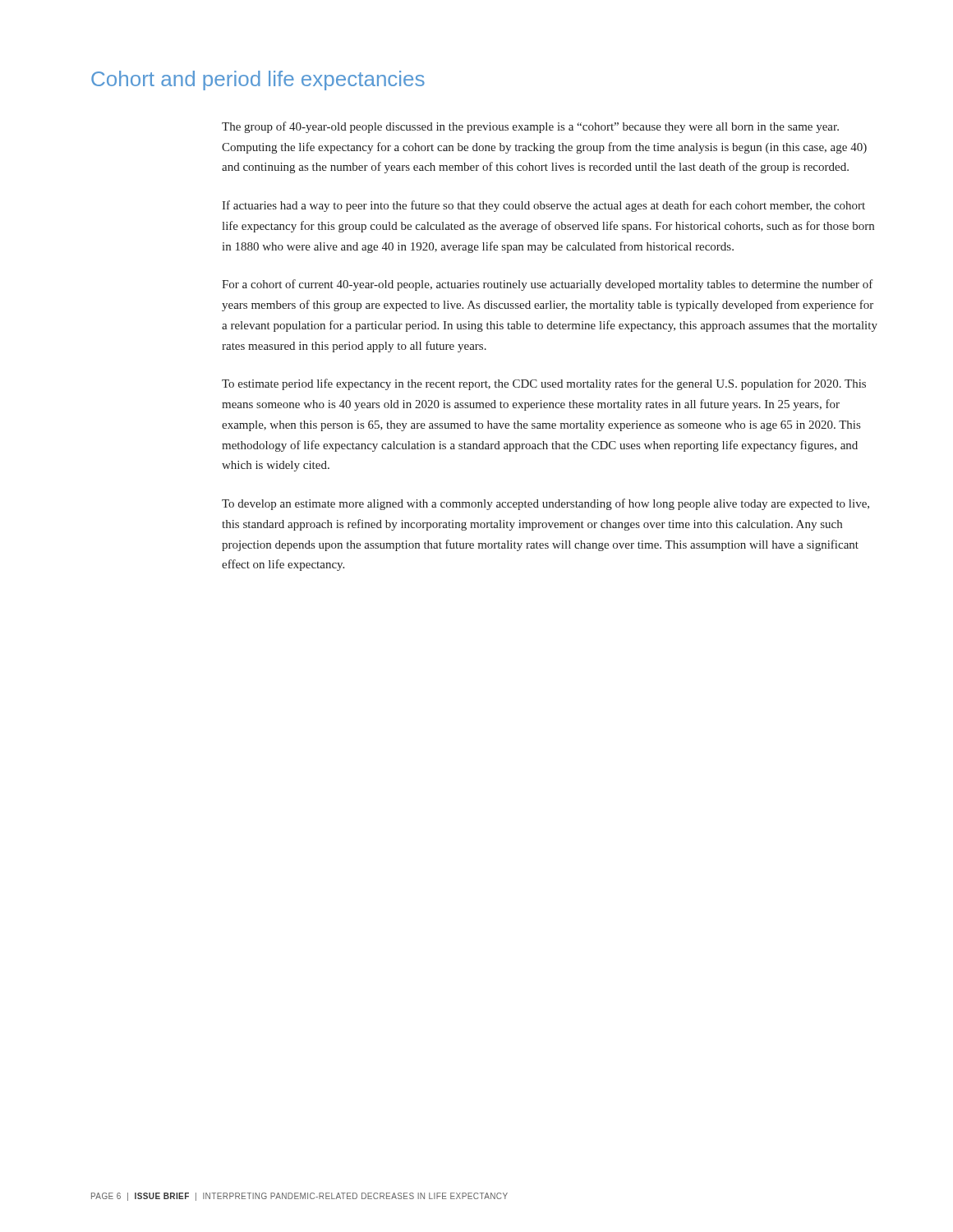Screen dimensions: 1232x953
Task: Locate the text block that reads "The group of 40-year-old people discussed in"
Action: point(550,147)
